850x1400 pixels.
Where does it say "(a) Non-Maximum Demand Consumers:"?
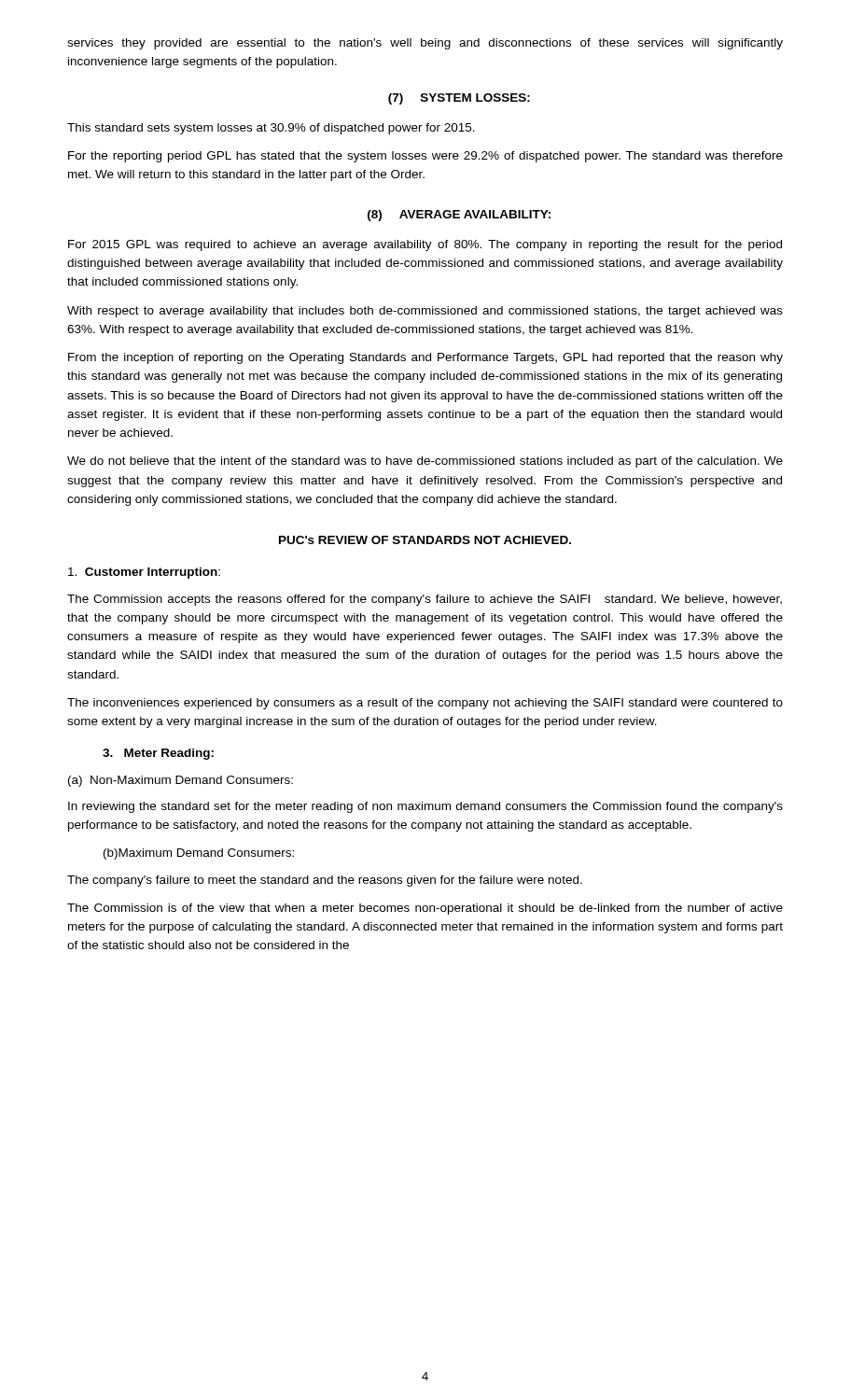click(181, 779)
